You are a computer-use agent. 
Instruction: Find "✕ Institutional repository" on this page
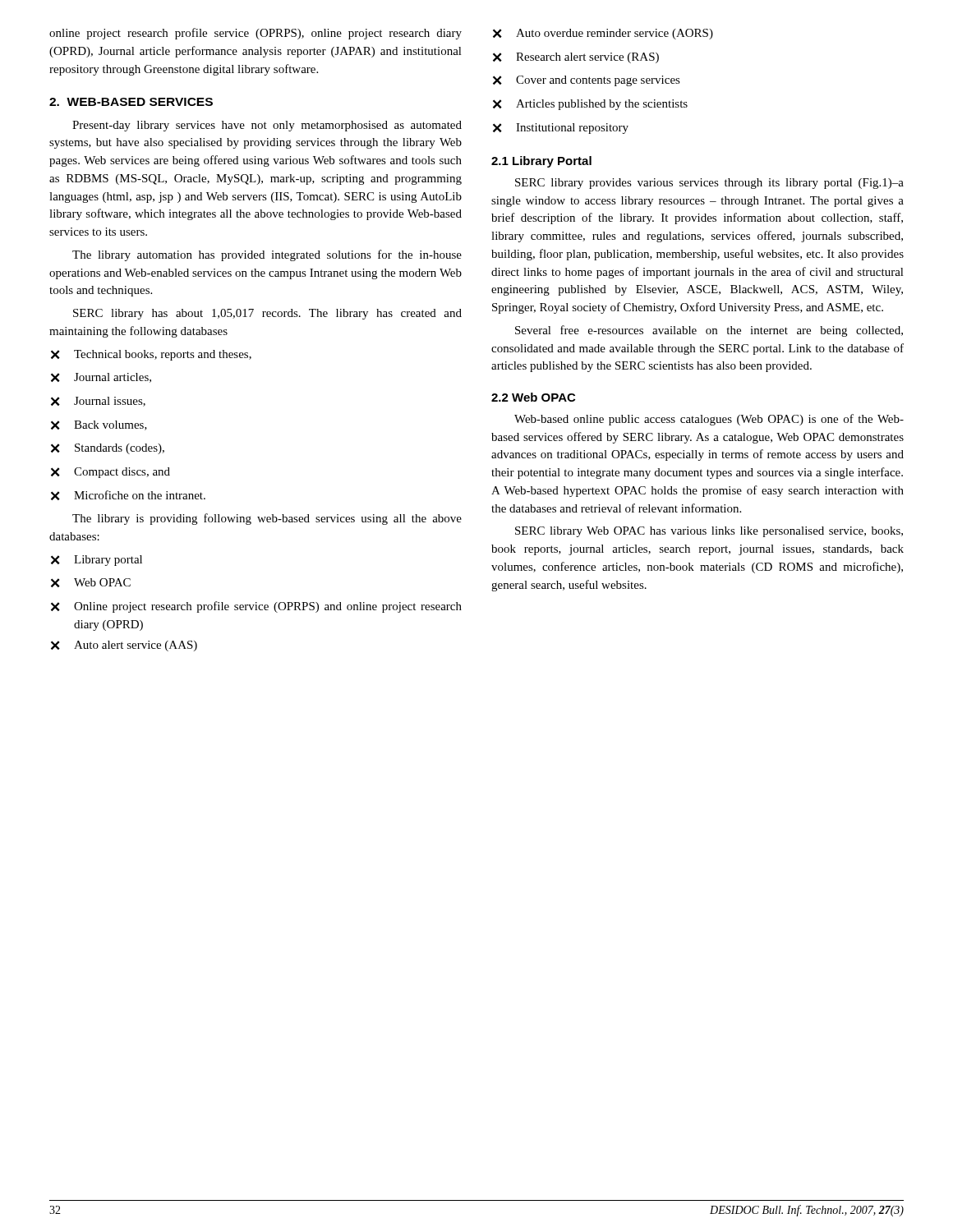click(x=561, y=129)
